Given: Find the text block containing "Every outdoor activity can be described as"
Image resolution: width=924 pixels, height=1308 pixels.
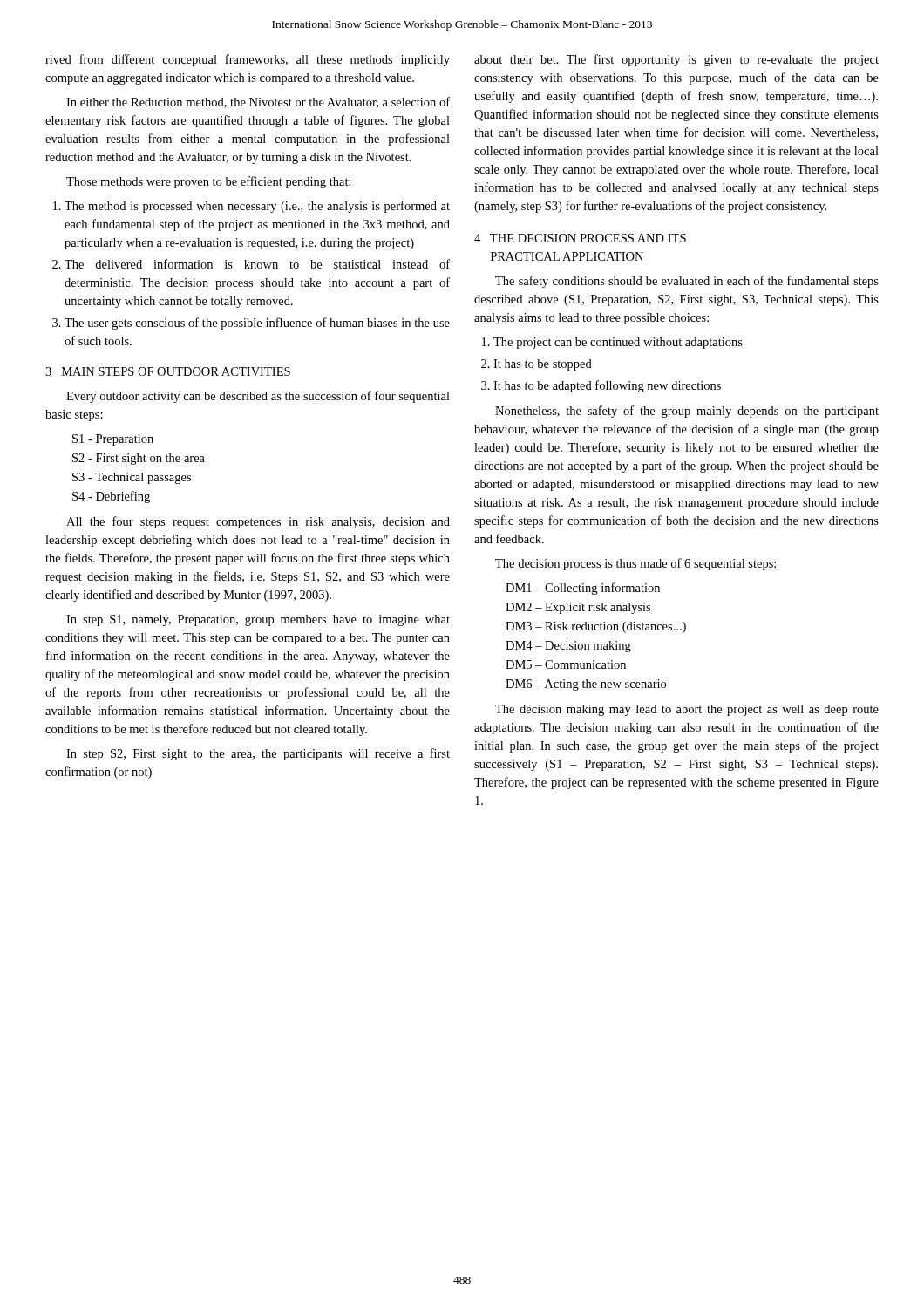Looking at the screenshot, I should pyautogui.click(x=248, y=405).
